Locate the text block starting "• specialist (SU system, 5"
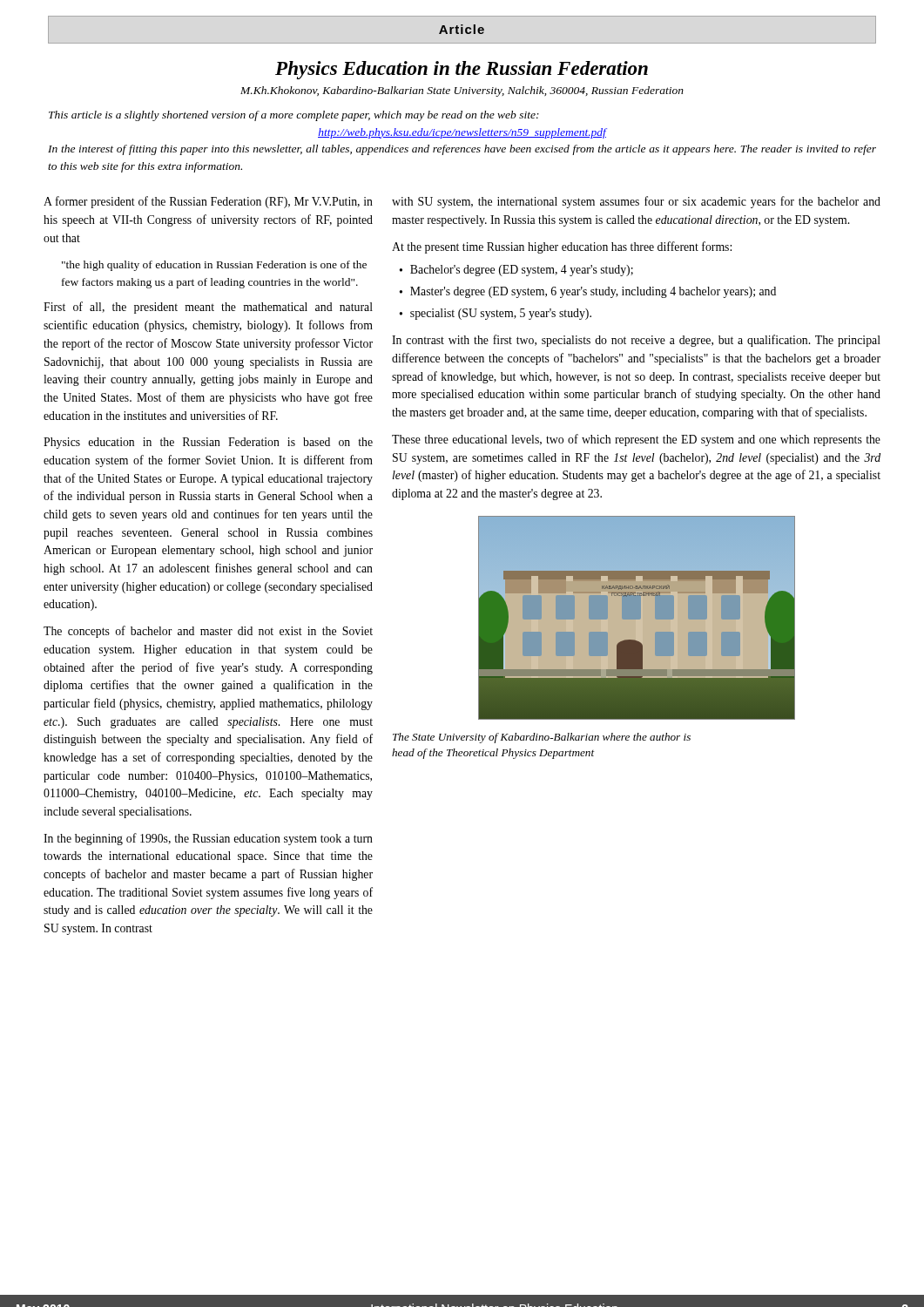The image size is (924, 1307). coord(495,314)
